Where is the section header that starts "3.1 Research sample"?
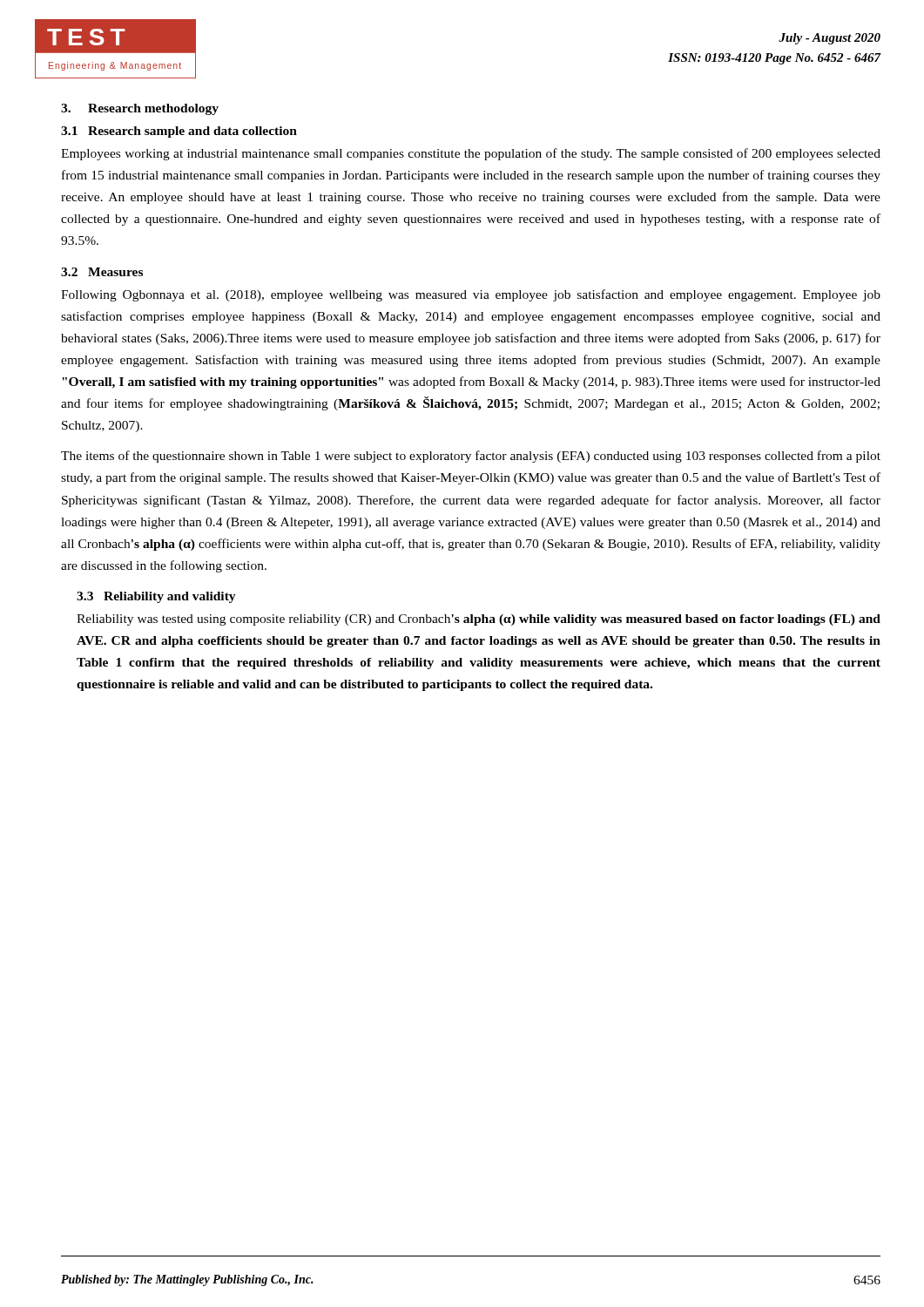The image size is (924, 1307). (179, 130)
